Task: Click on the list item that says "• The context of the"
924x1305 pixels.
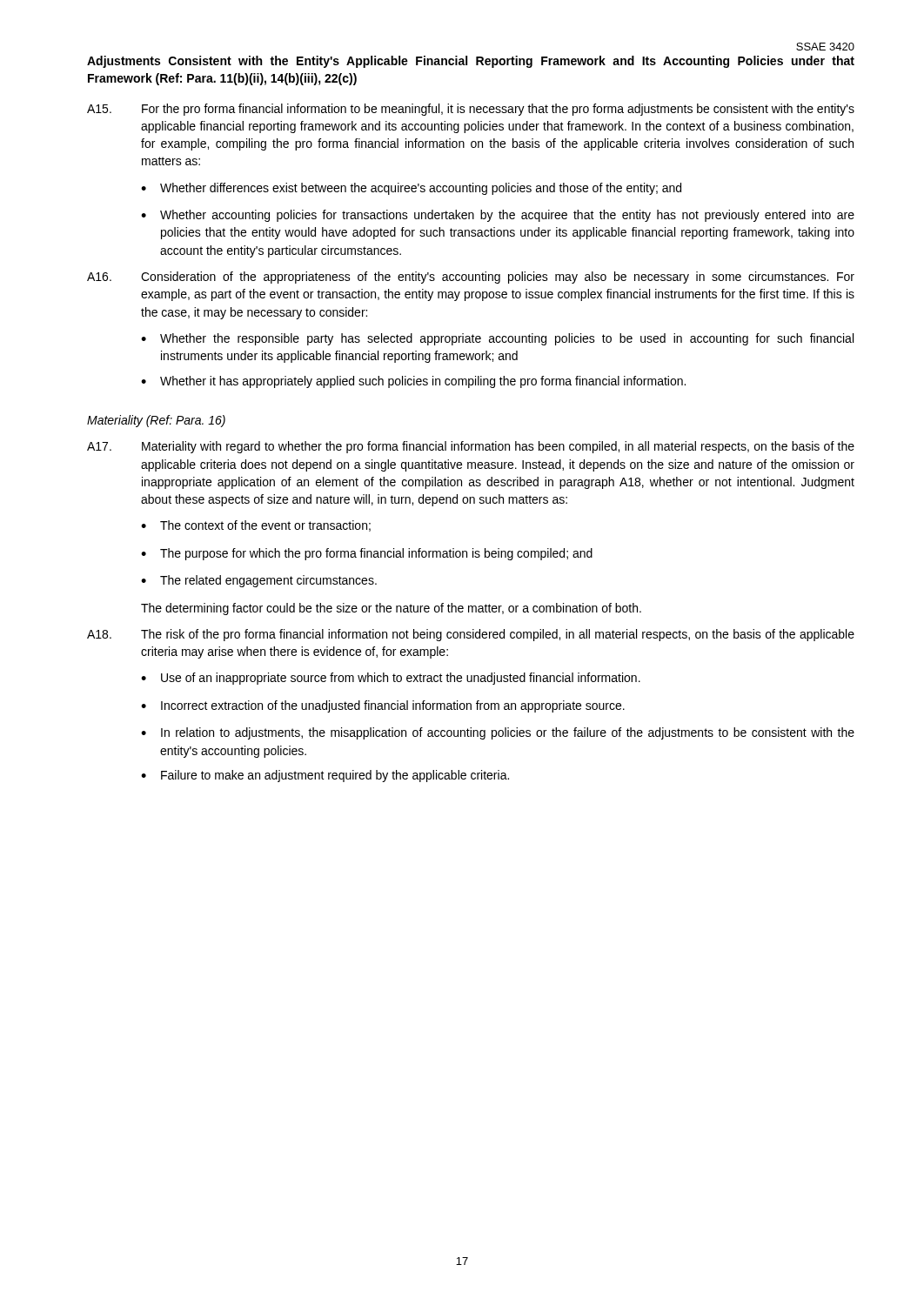Action: (256, 526)
